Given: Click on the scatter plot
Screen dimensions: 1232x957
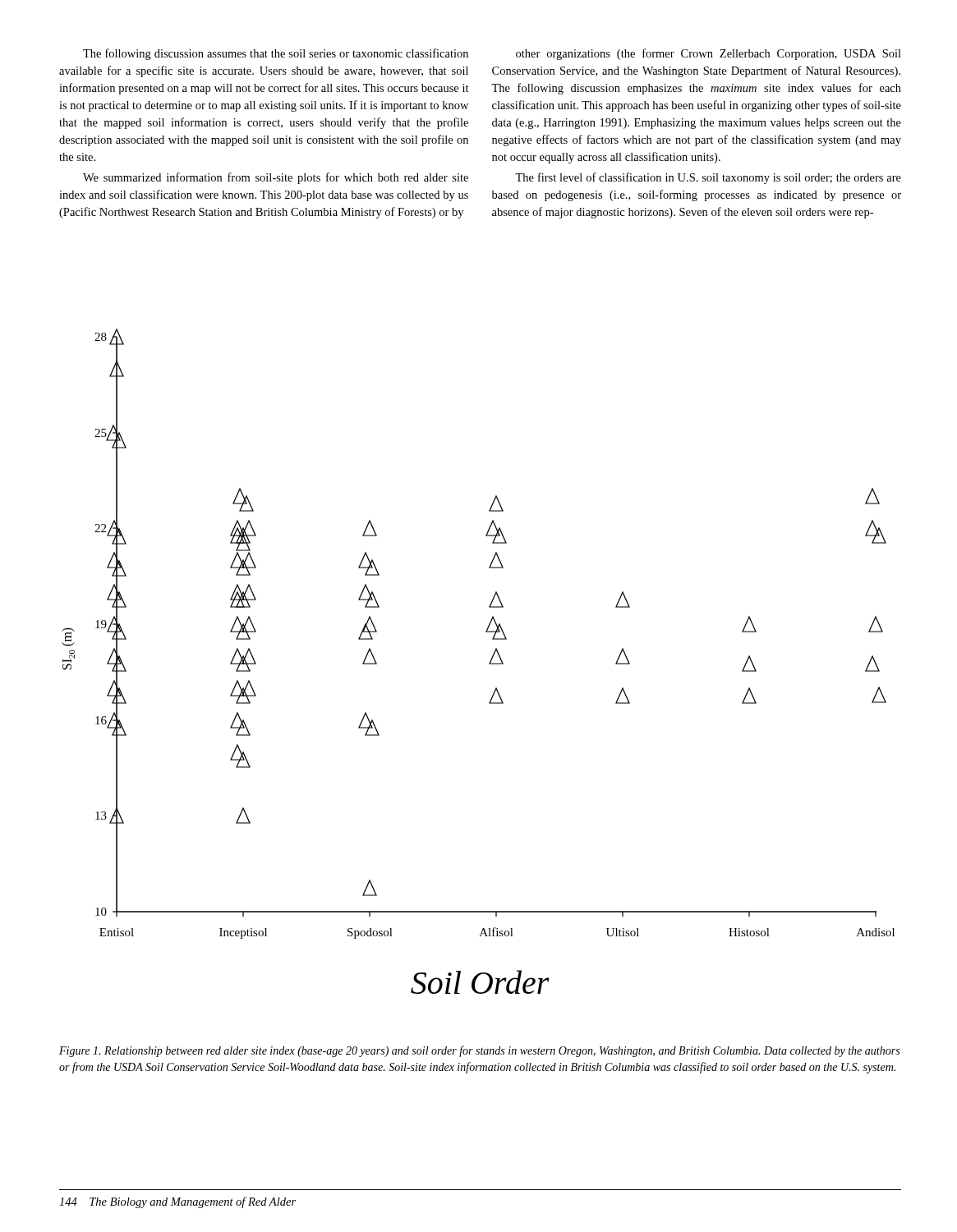Looking at the screenshot, I should 480,679.
